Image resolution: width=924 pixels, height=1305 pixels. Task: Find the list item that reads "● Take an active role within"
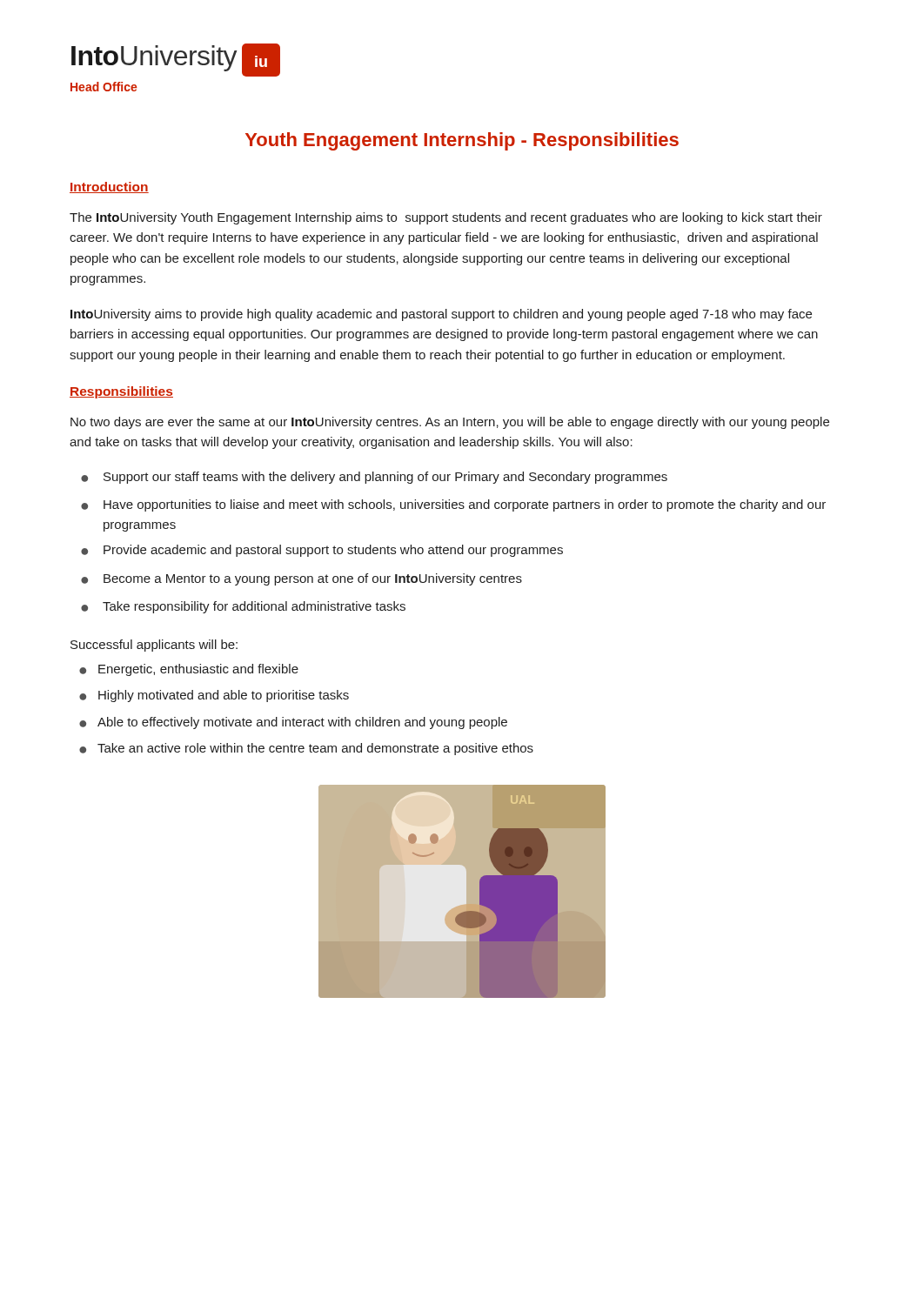tap(306, 749)
